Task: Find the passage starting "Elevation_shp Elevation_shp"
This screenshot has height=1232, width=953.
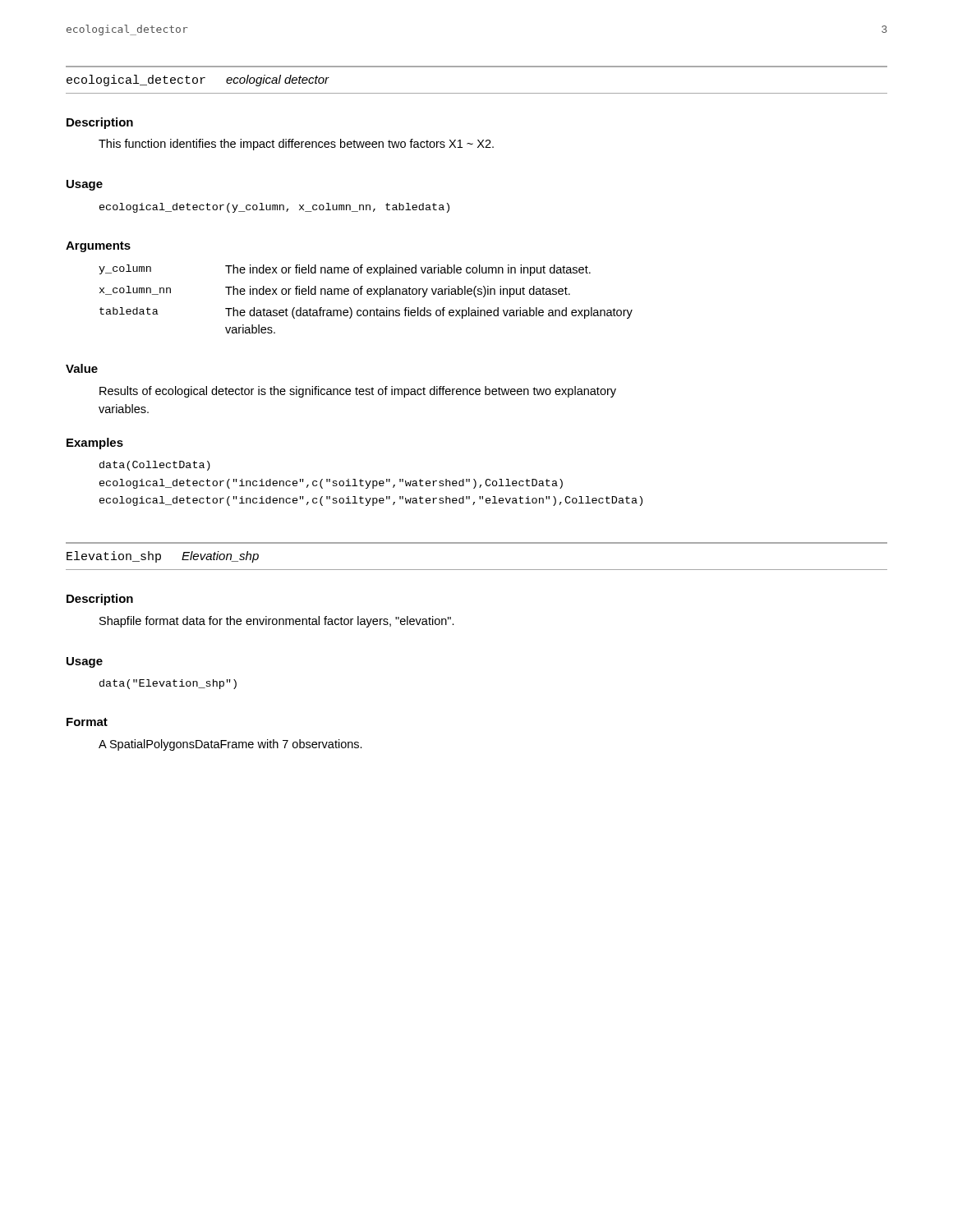Action: (x=163, y=557)
